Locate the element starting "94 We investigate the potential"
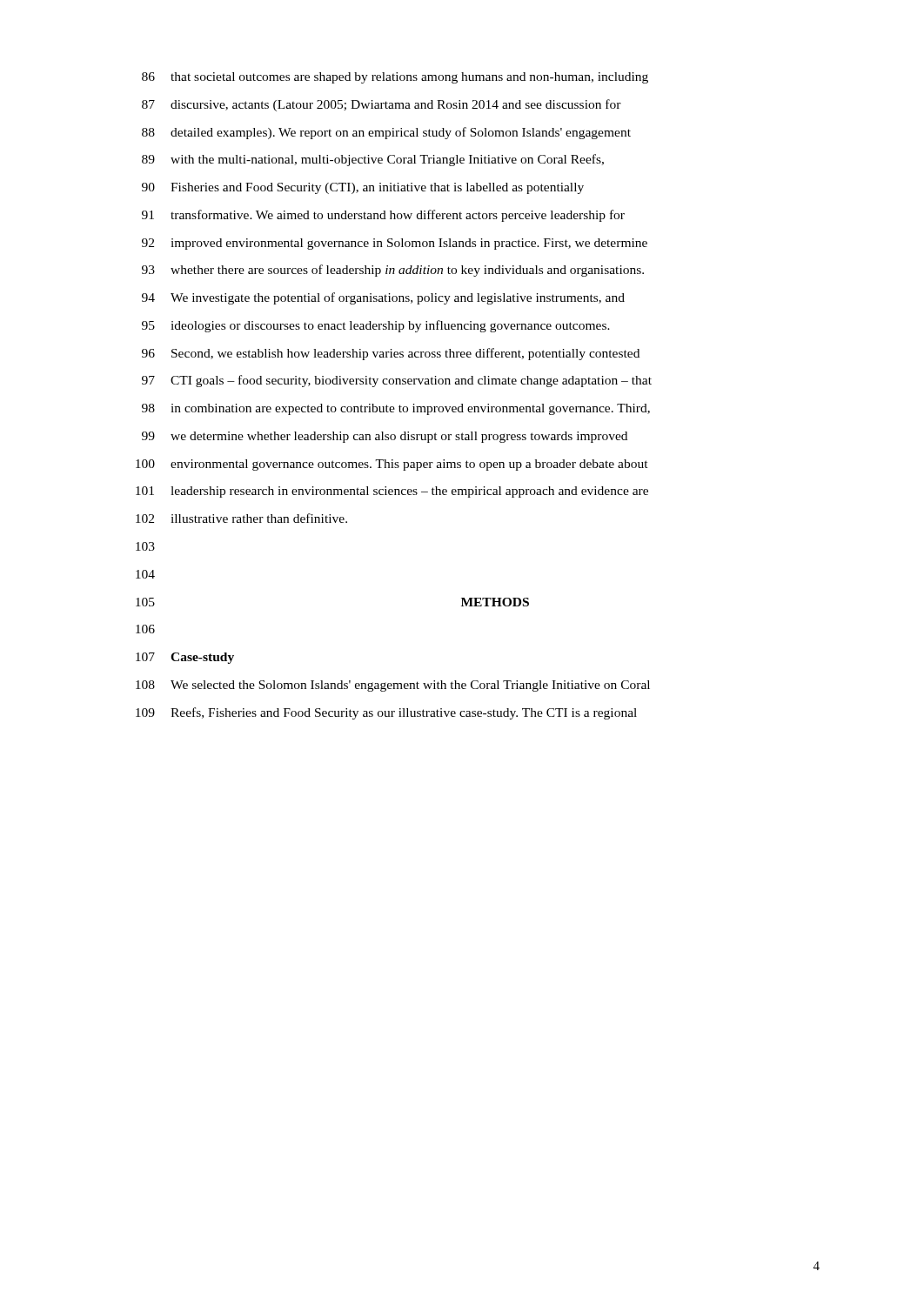The width and height of the screenshot is (924, 1305). coord(466,298)
